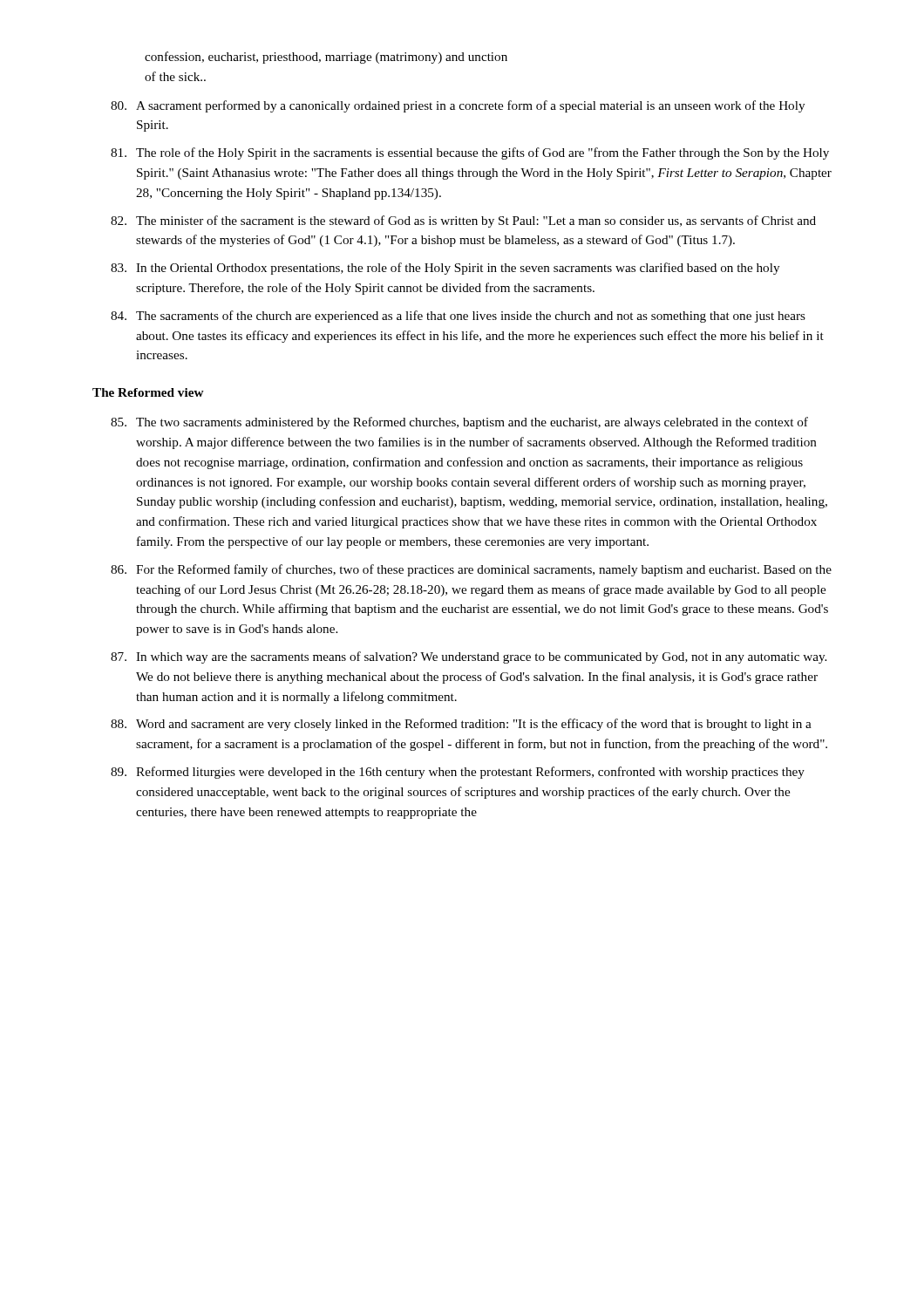The height and width of the screenshot is (1308, 924).
Task: Point to the text block starting "86. For the Reformed family of churches,"
Action: (462, 599)
